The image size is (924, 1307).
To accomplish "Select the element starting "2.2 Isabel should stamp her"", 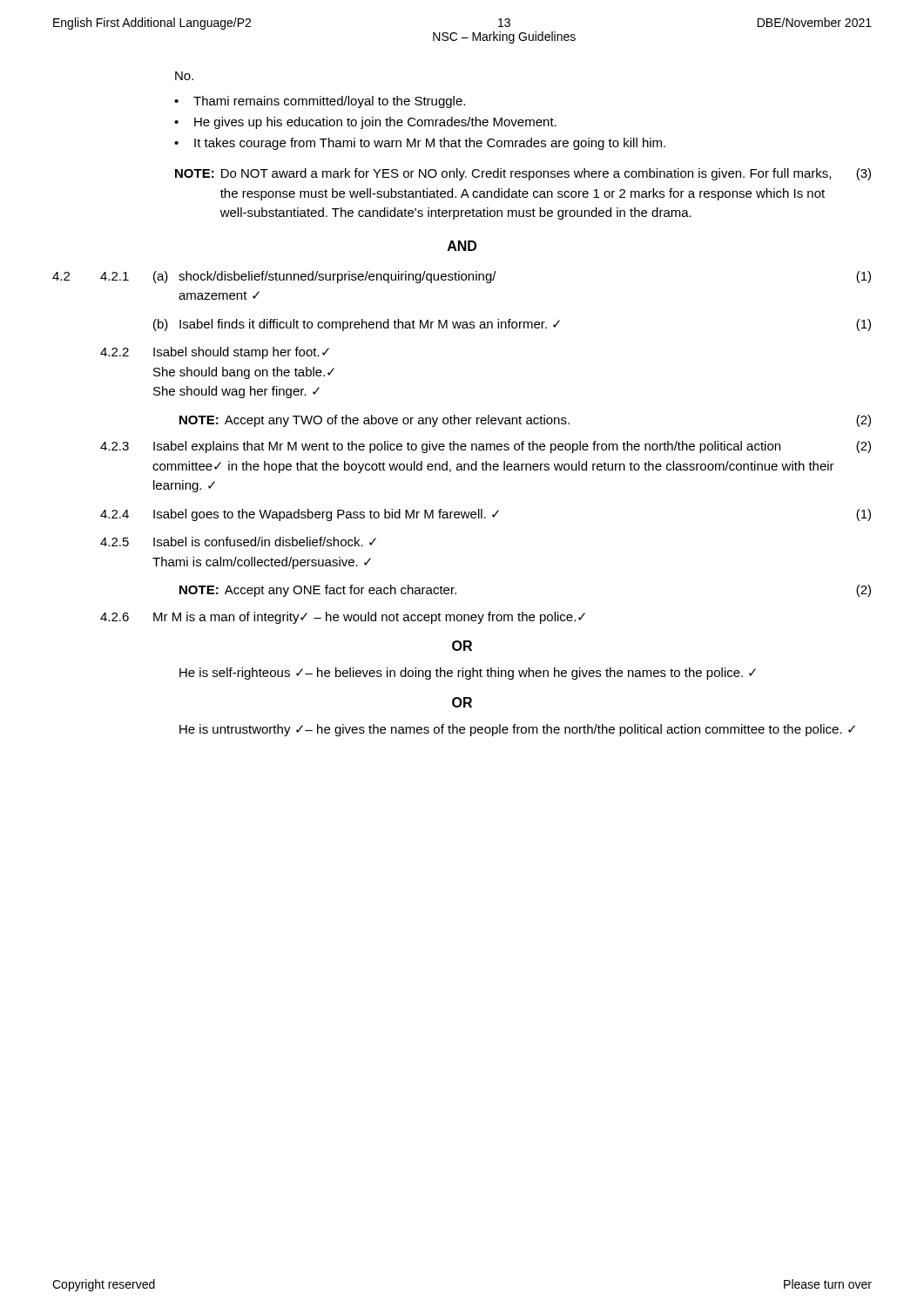I will pyautogui.click(x=215, y=353).
